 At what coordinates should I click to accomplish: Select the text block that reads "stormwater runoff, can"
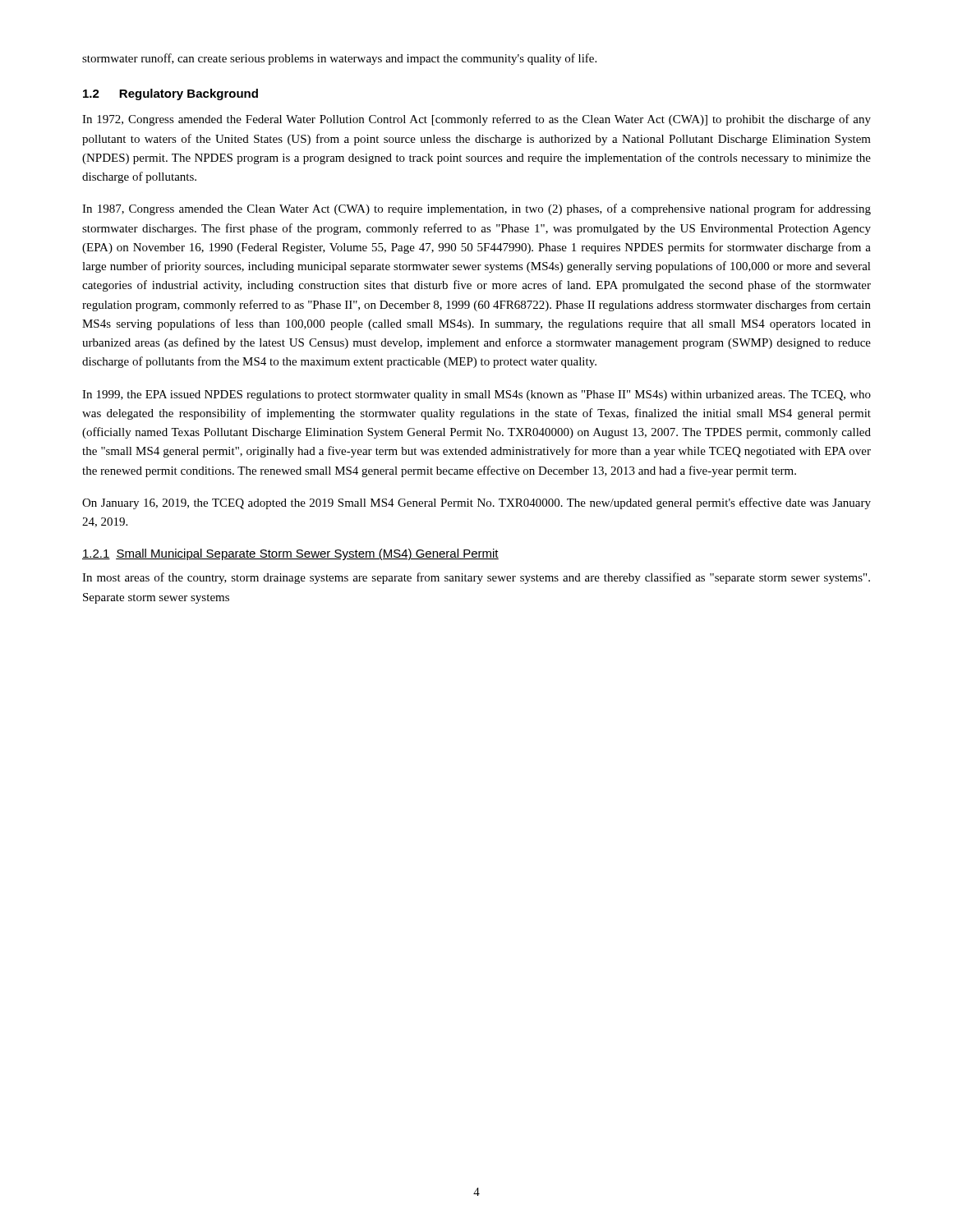[340, 58]
